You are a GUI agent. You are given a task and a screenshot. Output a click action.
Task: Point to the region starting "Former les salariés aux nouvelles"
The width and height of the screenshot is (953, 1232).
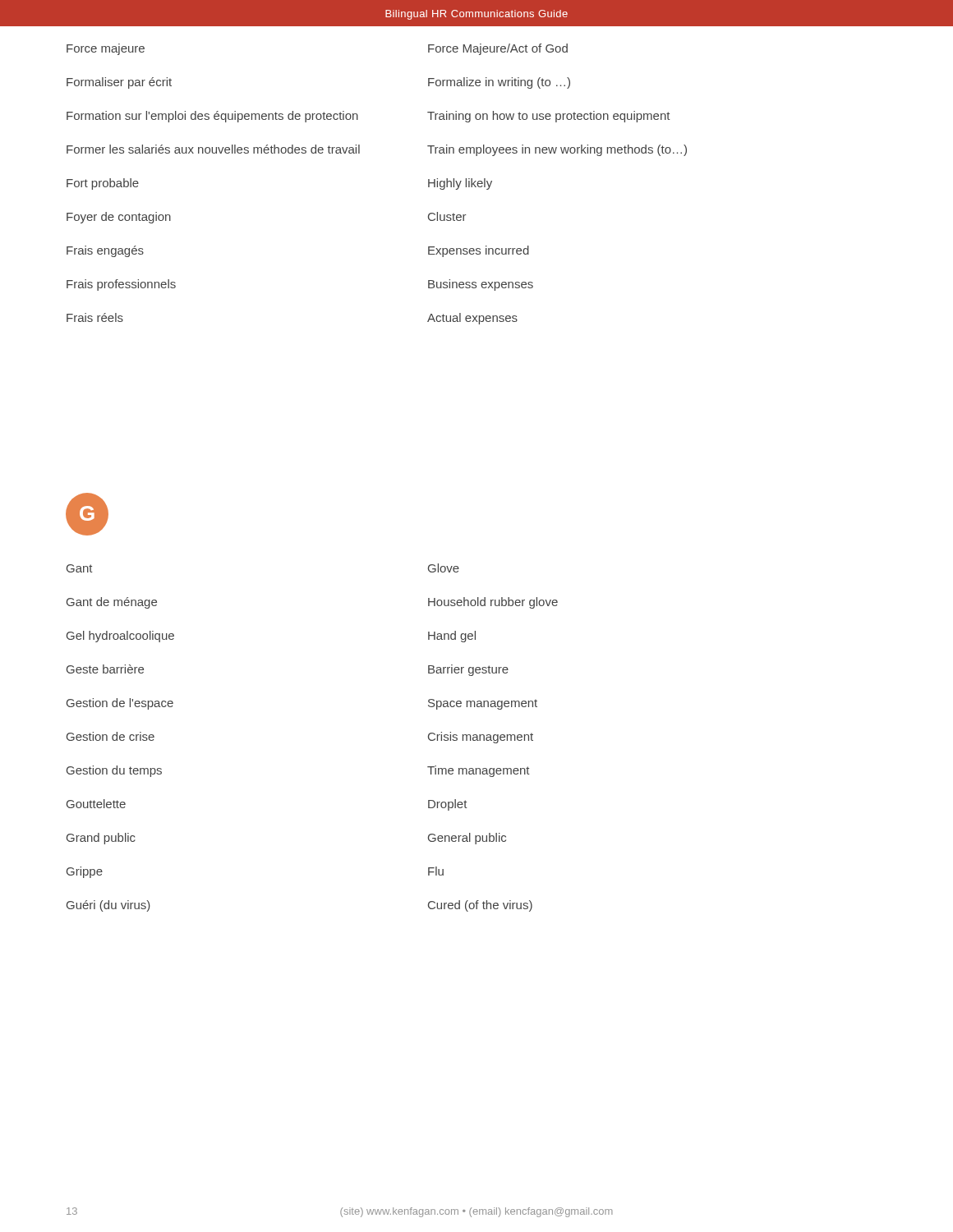[x=476, y=149]
